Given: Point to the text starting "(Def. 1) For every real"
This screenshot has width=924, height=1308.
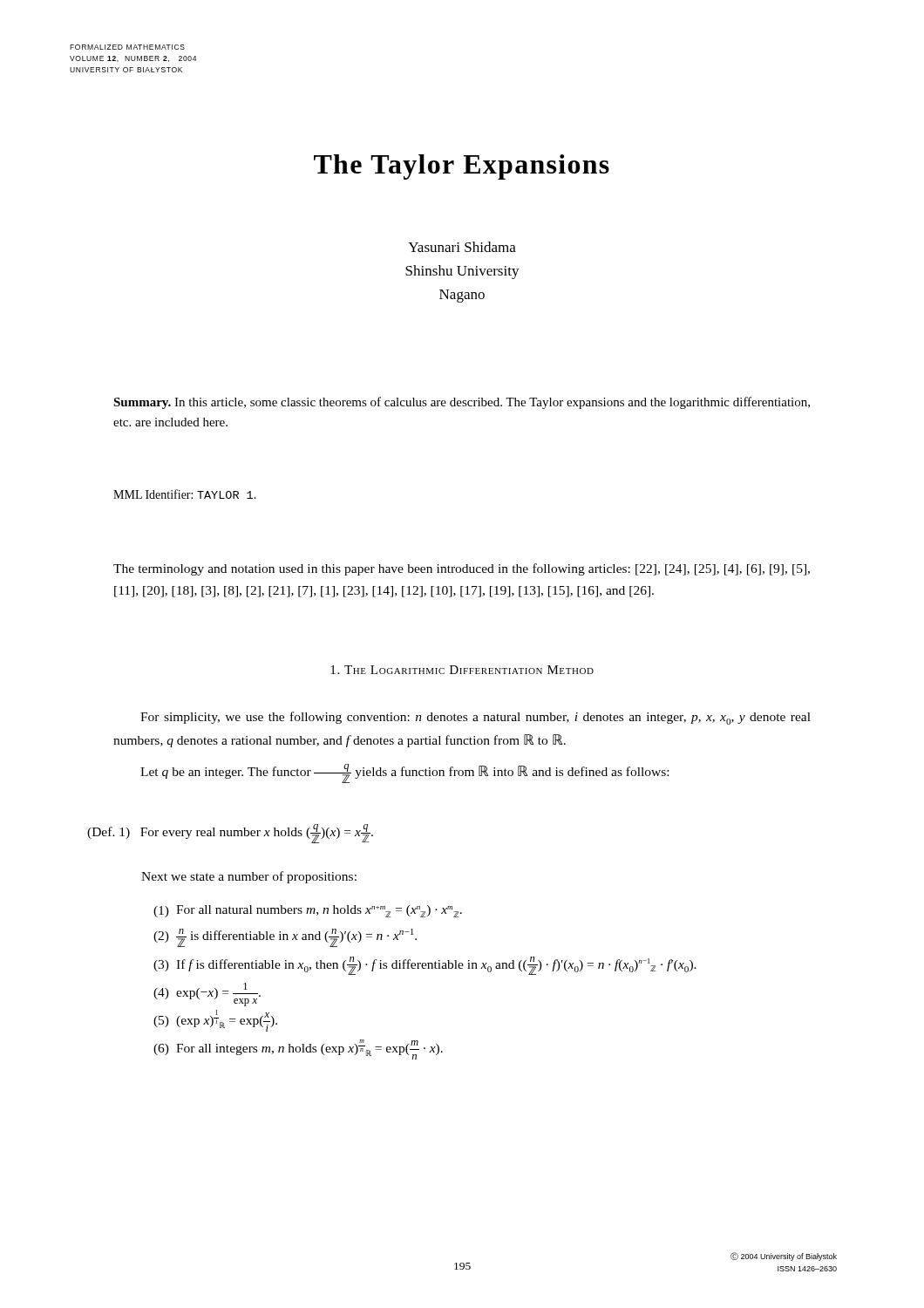Looking at the screenshot, I should 230,833.
